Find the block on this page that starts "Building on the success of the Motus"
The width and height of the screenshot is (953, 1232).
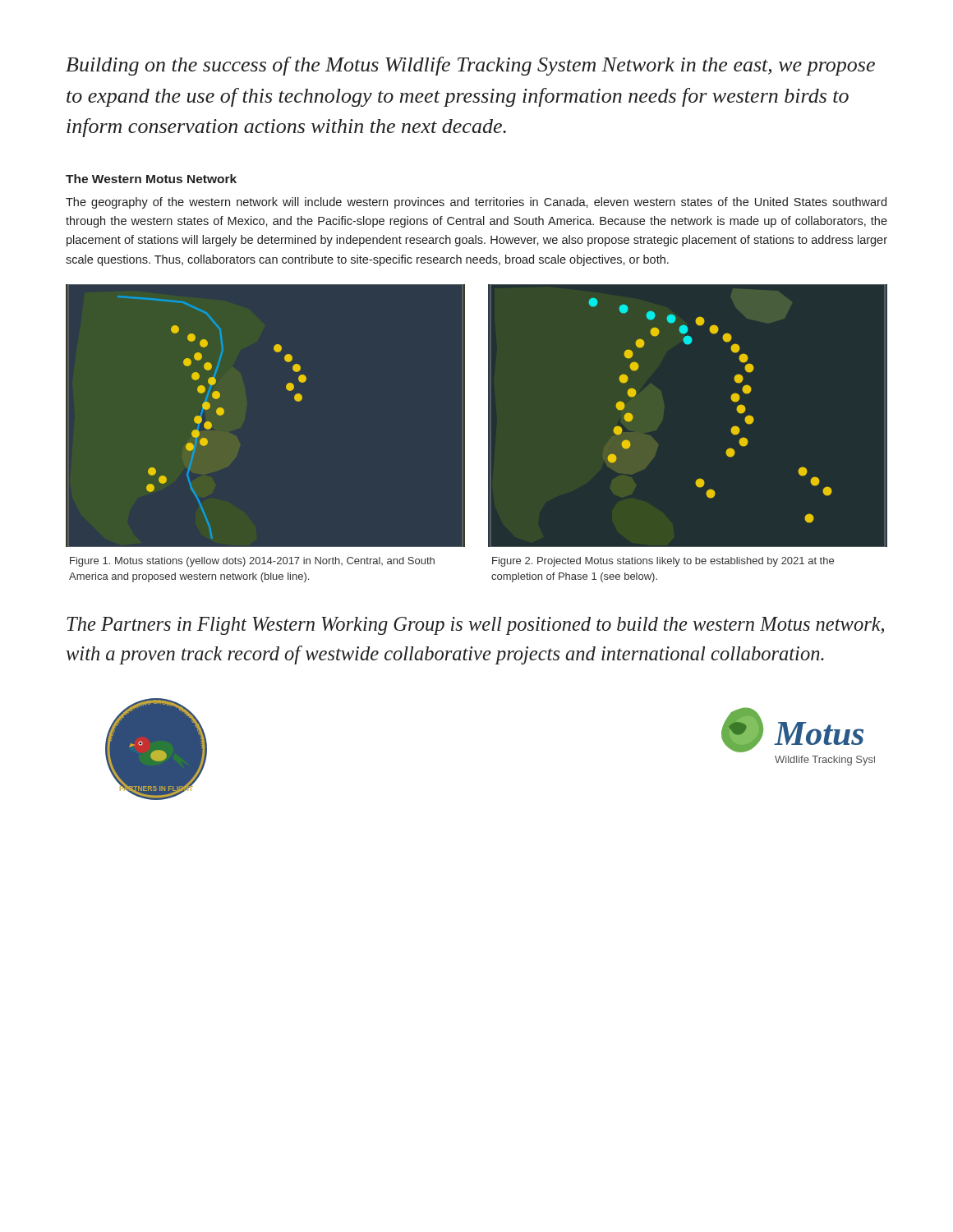point(471,95)
